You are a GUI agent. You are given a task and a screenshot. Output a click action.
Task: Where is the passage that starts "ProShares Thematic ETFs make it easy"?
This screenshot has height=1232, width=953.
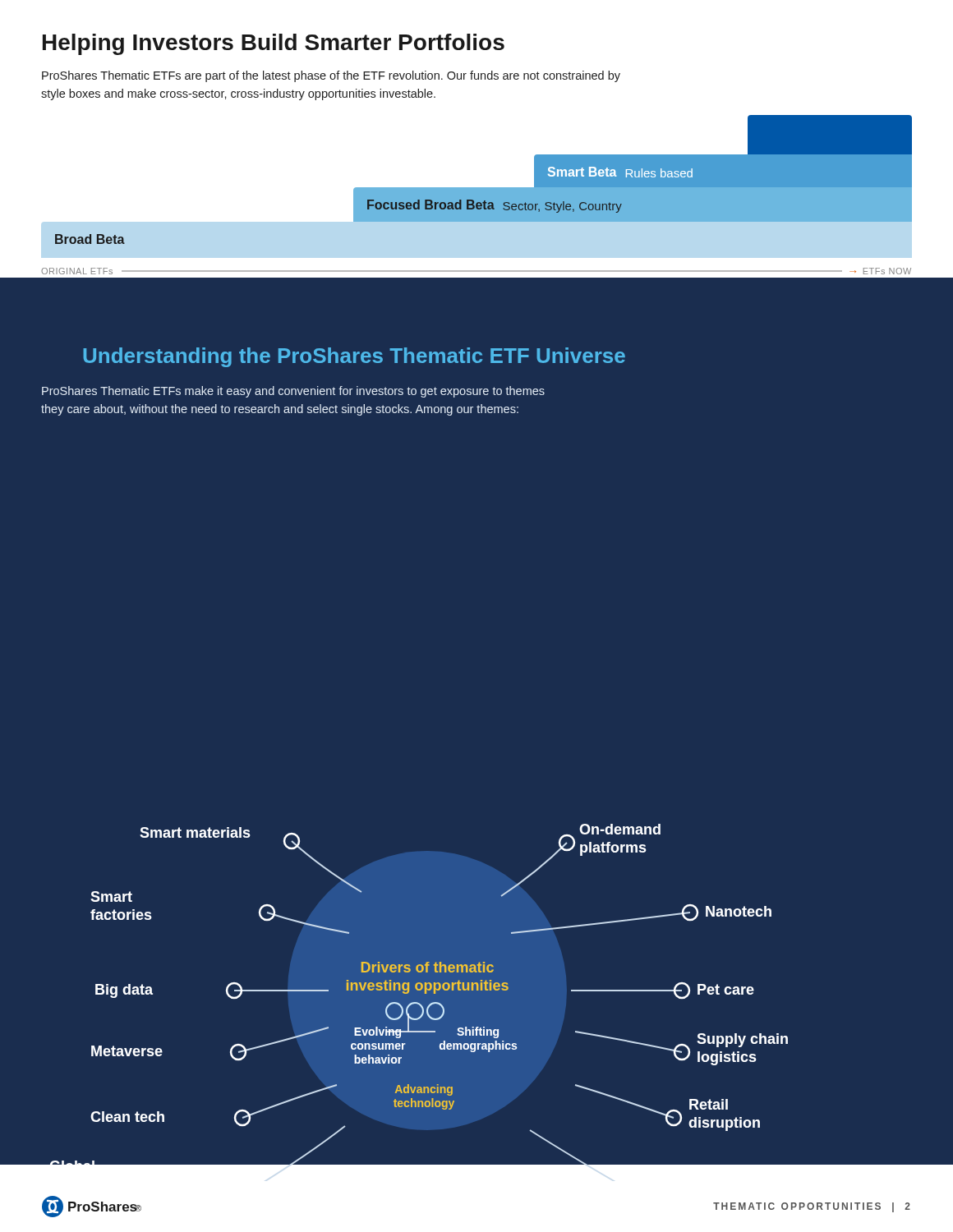(337, 400)
